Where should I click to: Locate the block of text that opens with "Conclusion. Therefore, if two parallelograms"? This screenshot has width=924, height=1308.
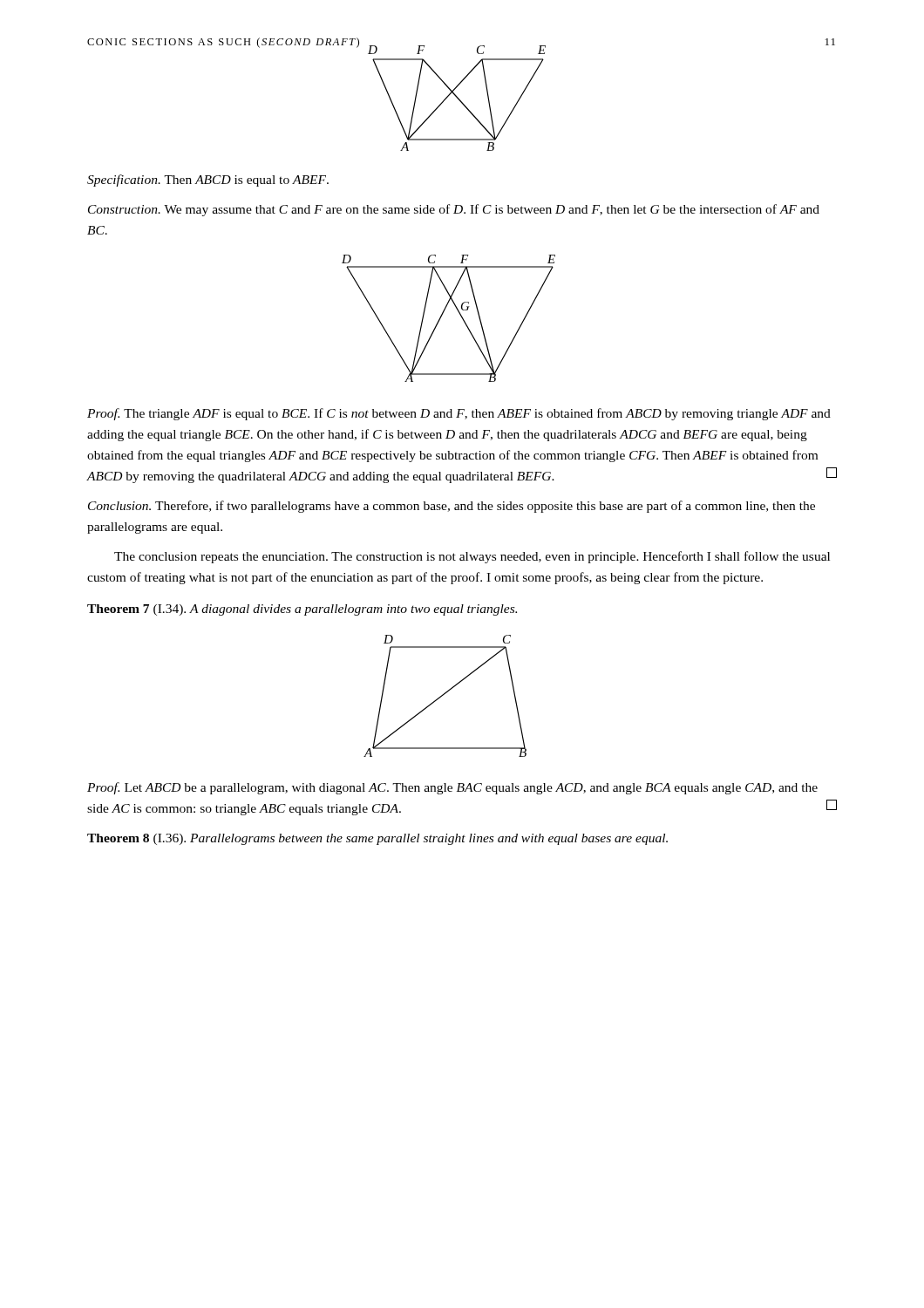click(451, 516)
